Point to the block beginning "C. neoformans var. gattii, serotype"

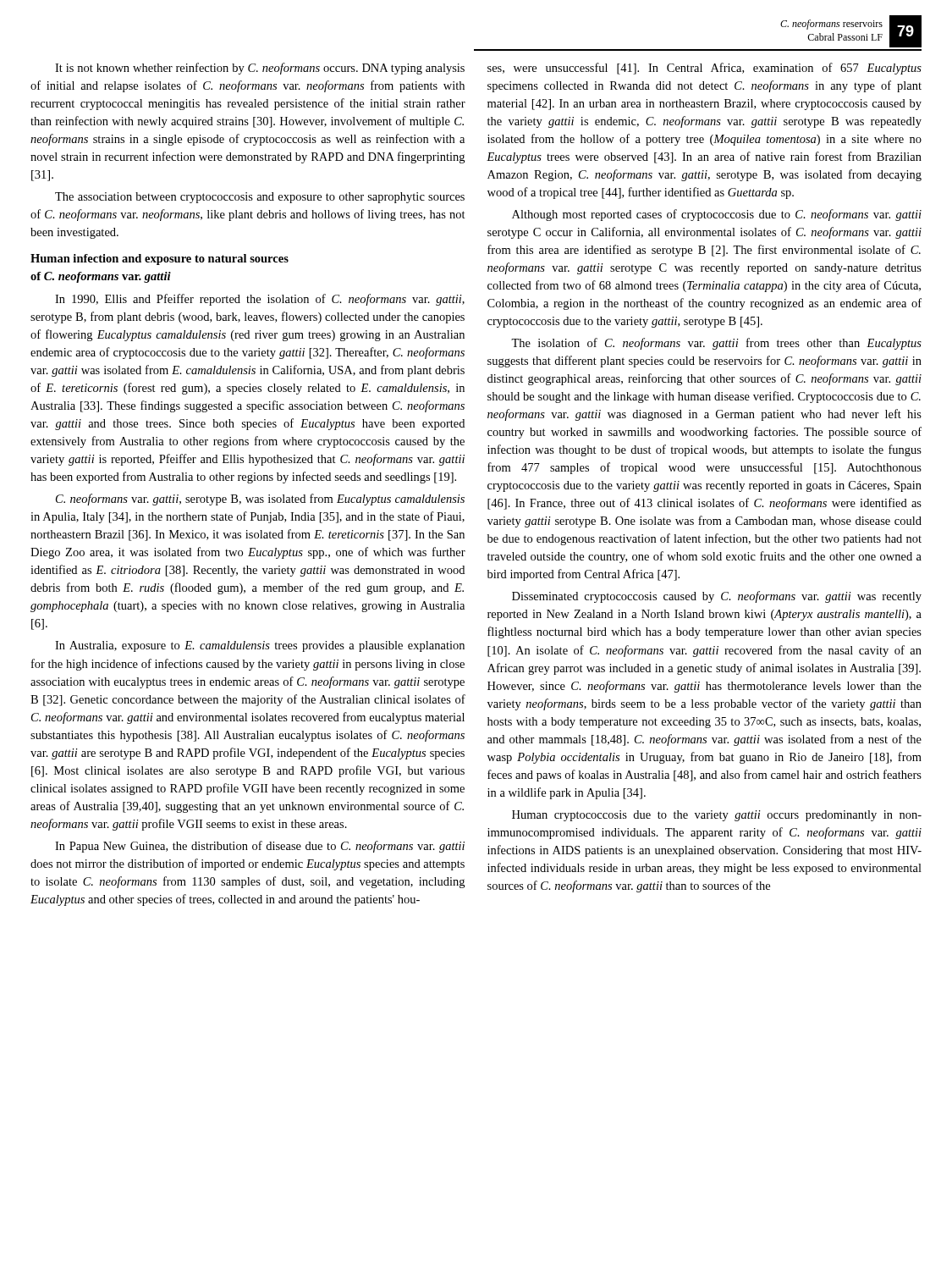pos(248,562)
